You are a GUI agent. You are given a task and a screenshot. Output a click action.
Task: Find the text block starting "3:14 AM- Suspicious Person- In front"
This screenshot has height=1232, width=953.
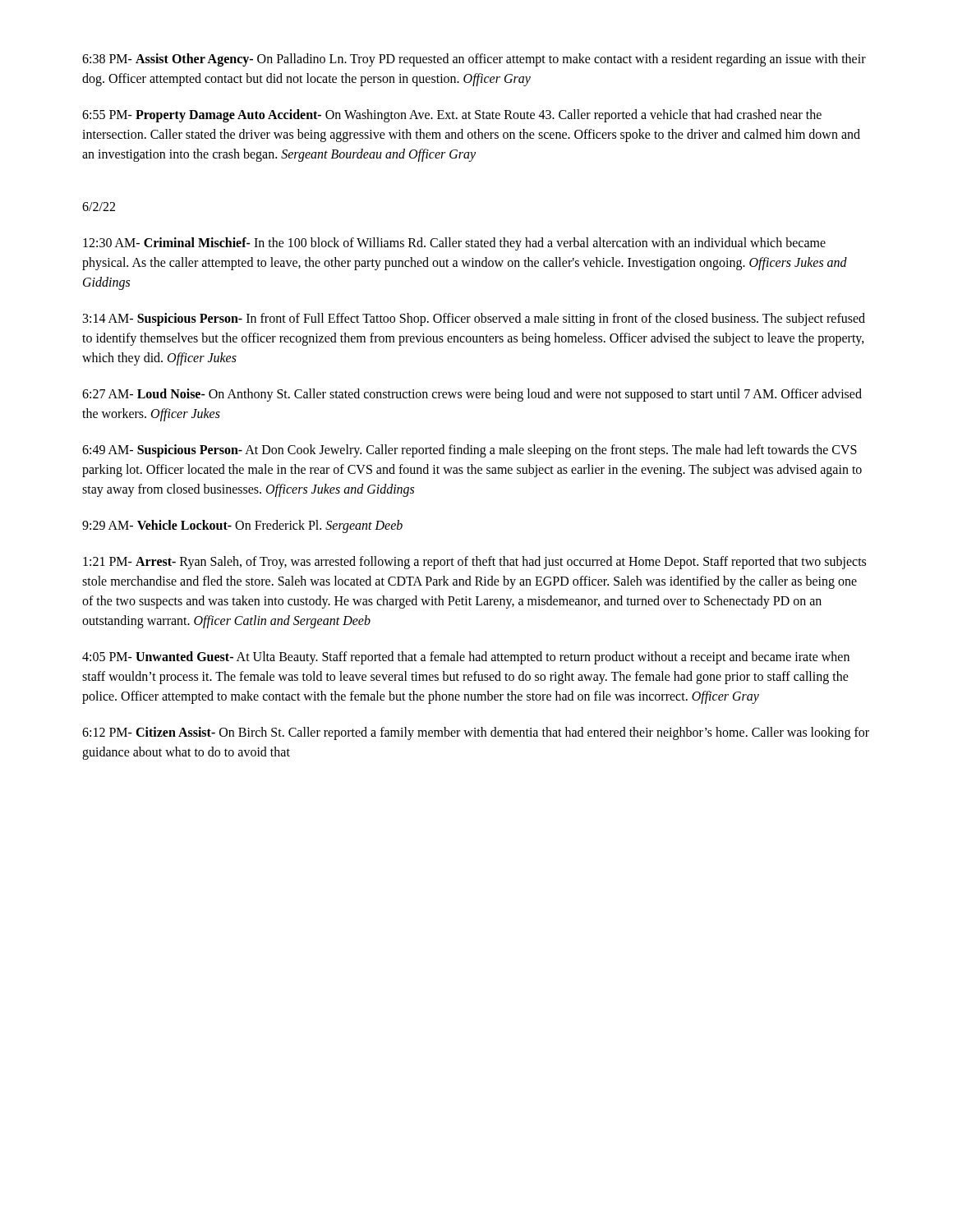[x=474, y=338]
